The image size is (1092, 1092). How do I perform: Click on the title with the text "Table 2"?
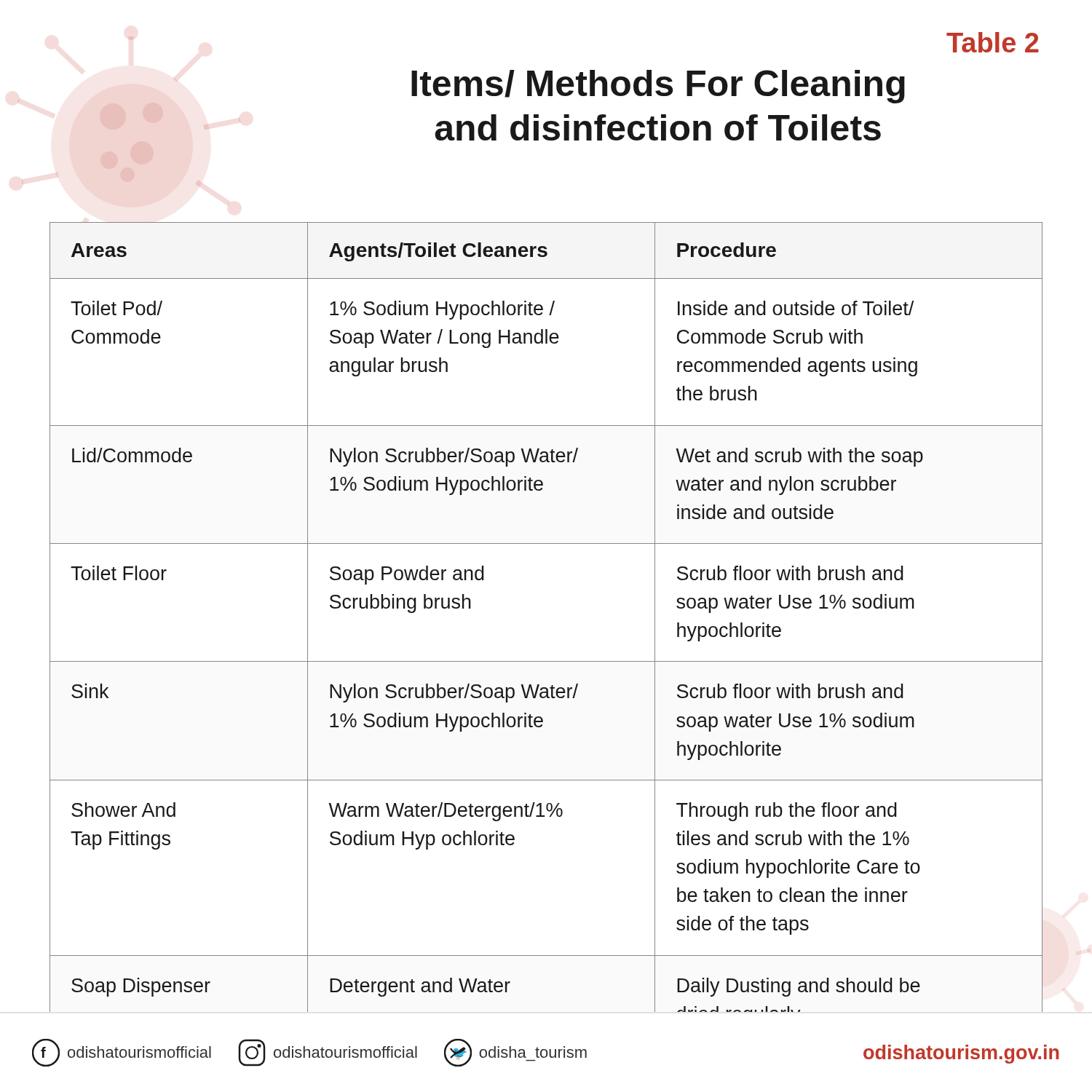pyautogui.click(x=993, y=43)
